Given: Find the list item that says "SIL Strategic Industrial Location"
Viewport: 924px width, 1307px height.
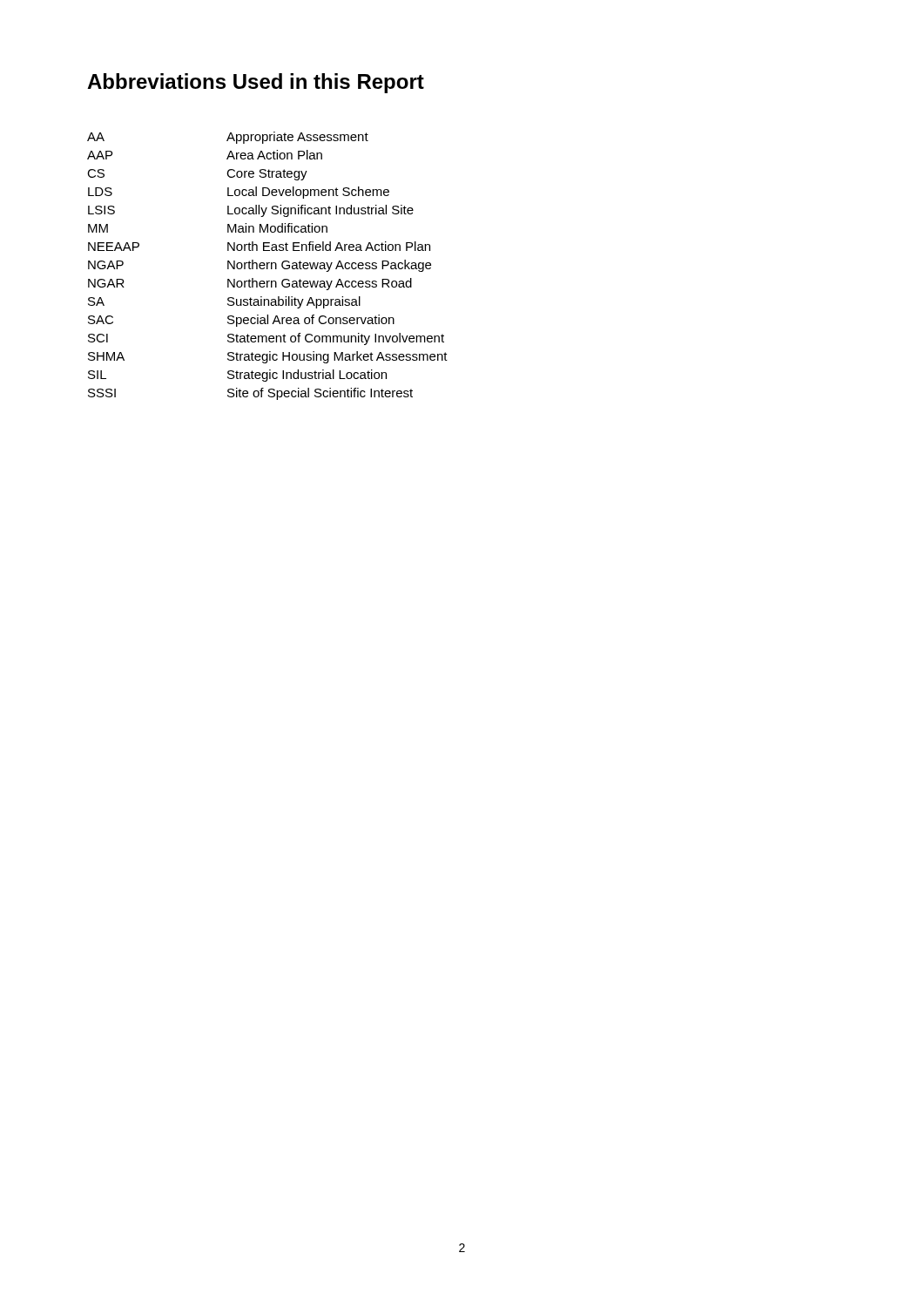Looking at the screenshot, I should pos(237,374).
